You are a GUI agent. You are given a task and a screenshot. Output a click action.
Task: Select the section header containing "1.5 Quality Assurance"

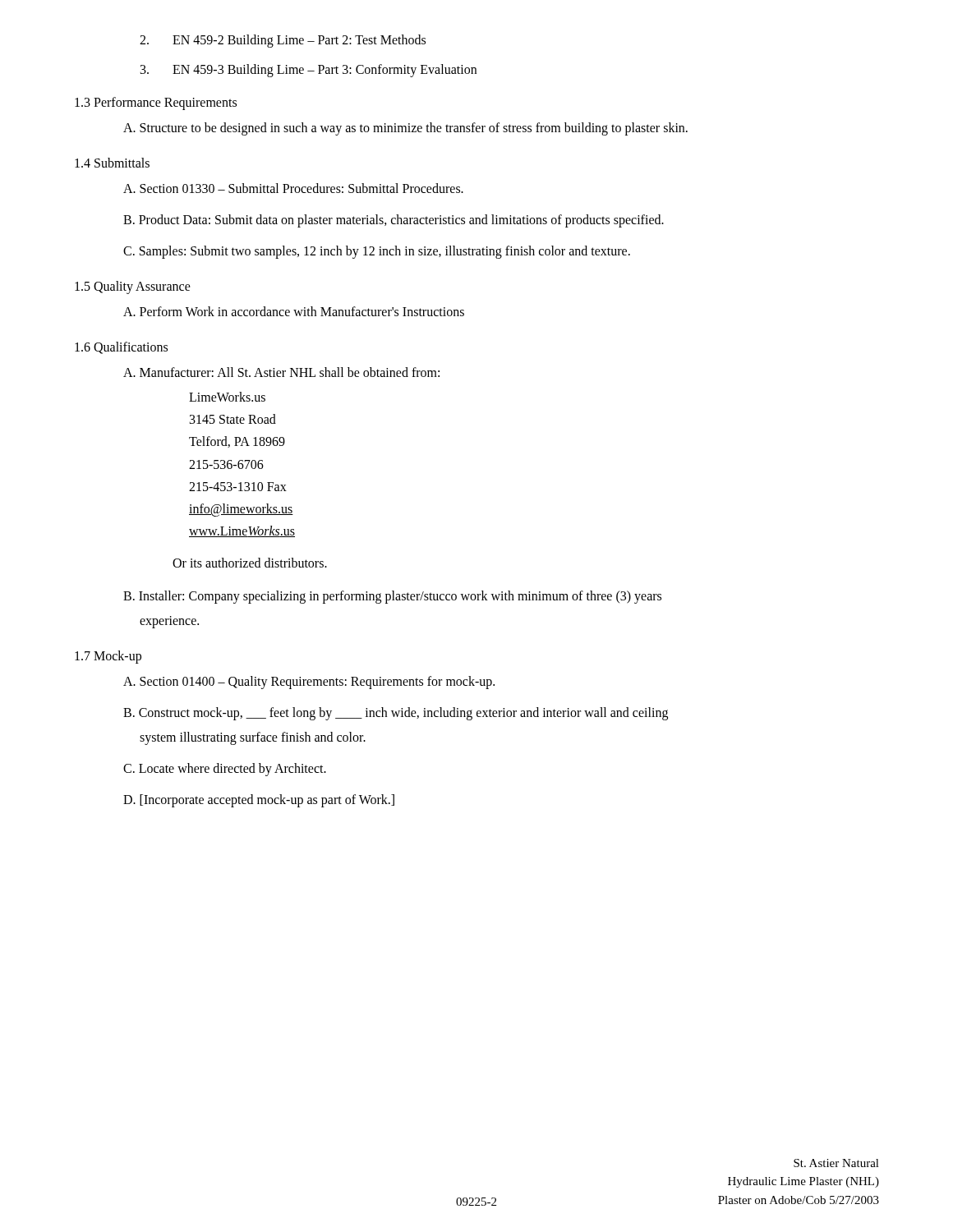point(132,286)
